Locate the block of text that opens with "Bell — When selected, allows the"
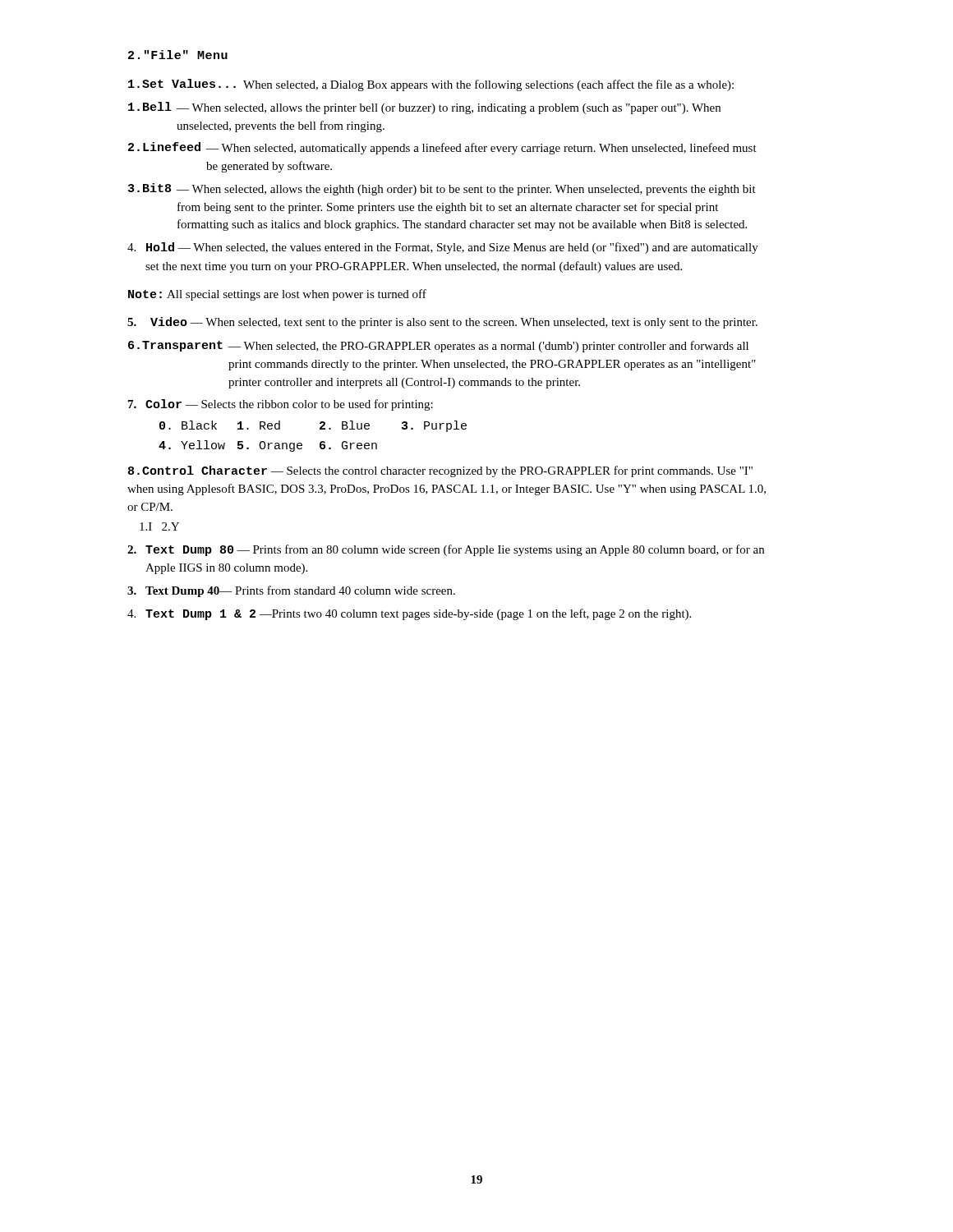 click(448, 117)
